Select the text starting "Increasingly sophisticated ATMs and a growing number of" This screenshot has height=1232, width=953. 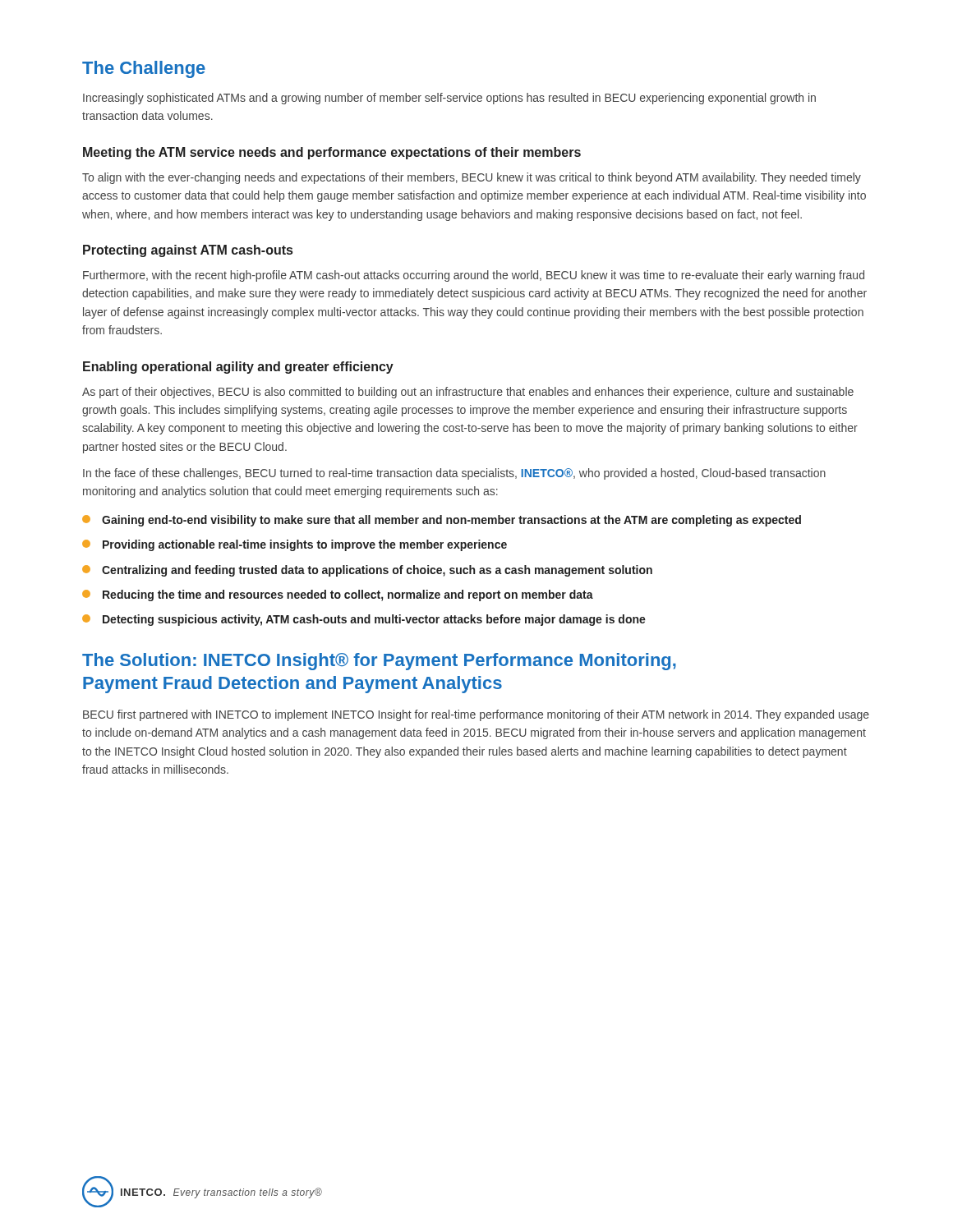point(476,107)
